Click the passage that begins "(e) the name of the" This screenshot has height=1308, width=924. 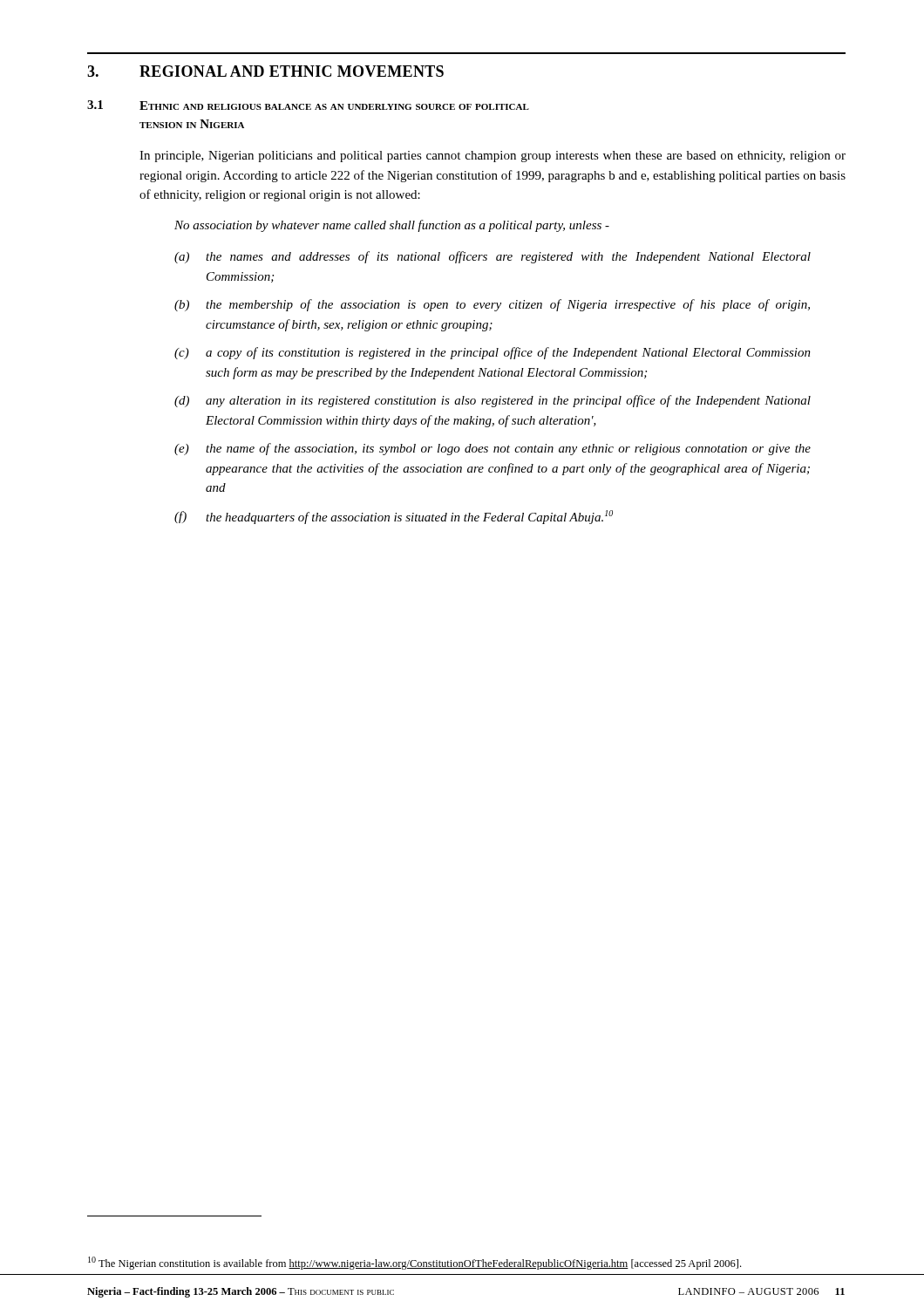tap(493, 468)
